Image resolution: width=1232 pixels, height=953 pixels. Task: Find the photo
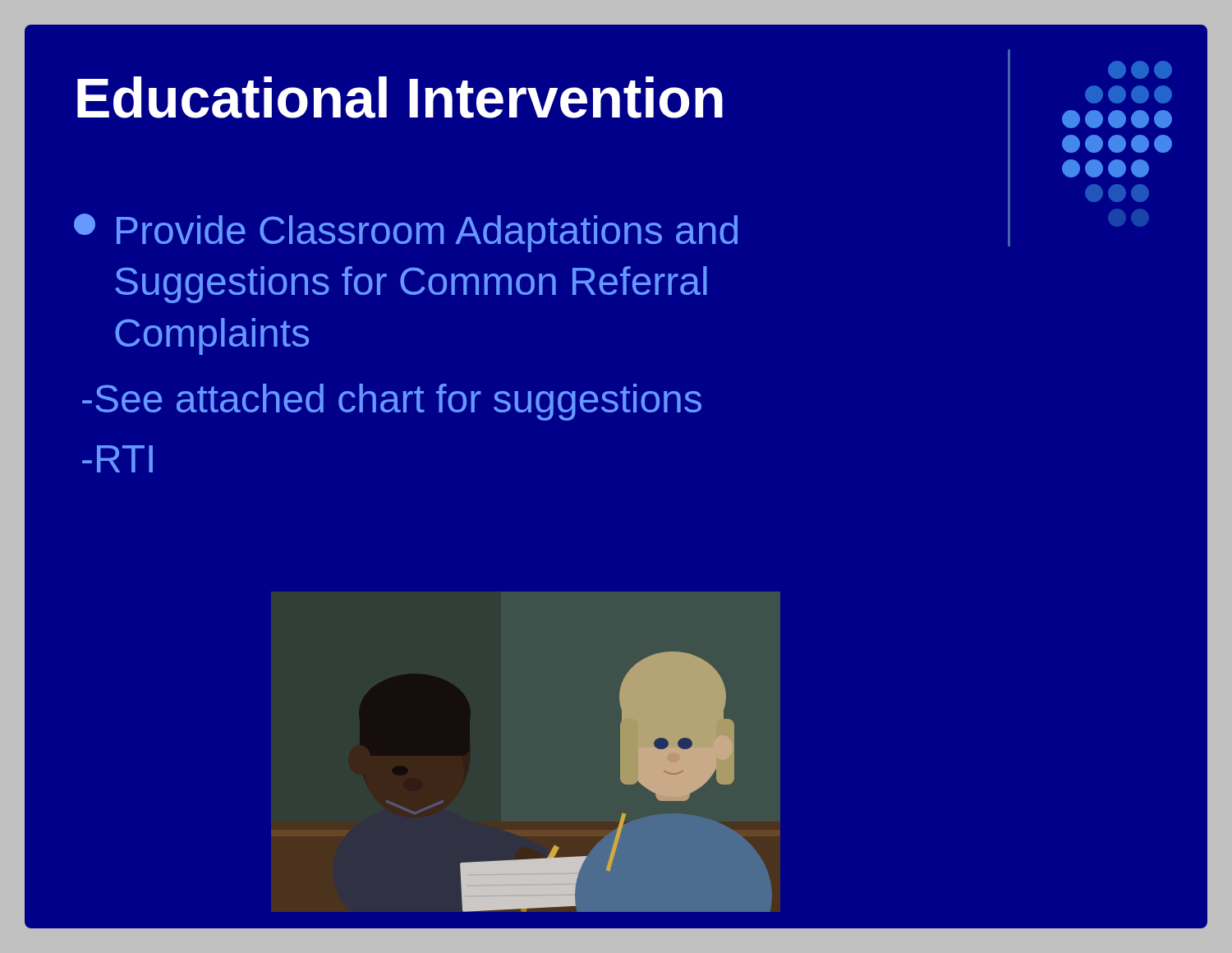[x=526, y=752]
